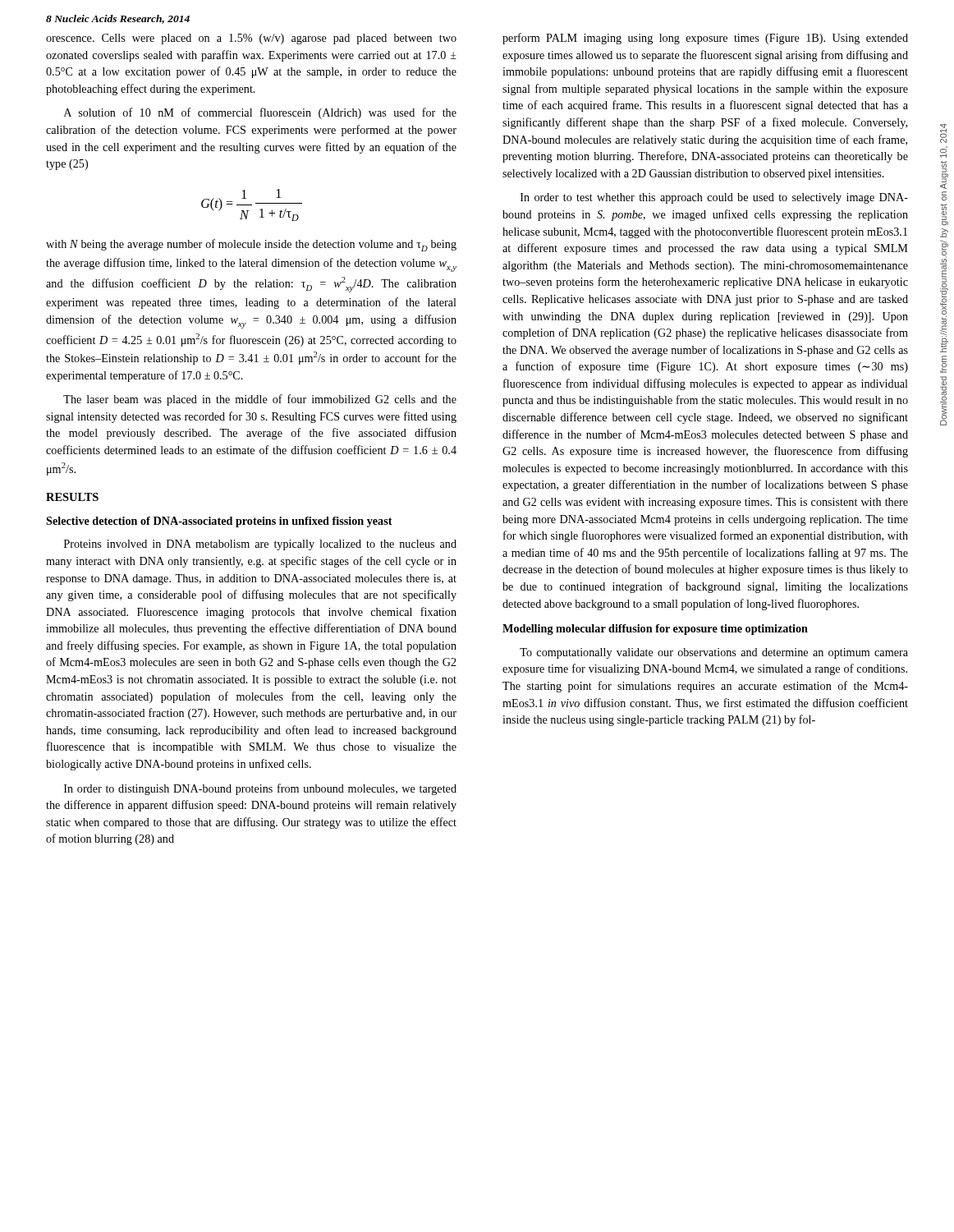Click the section header that begins "Modelling molecular diffusion for exposure"
The height and width of the screenshot is (1232, 954).
[x=655, y=629]
